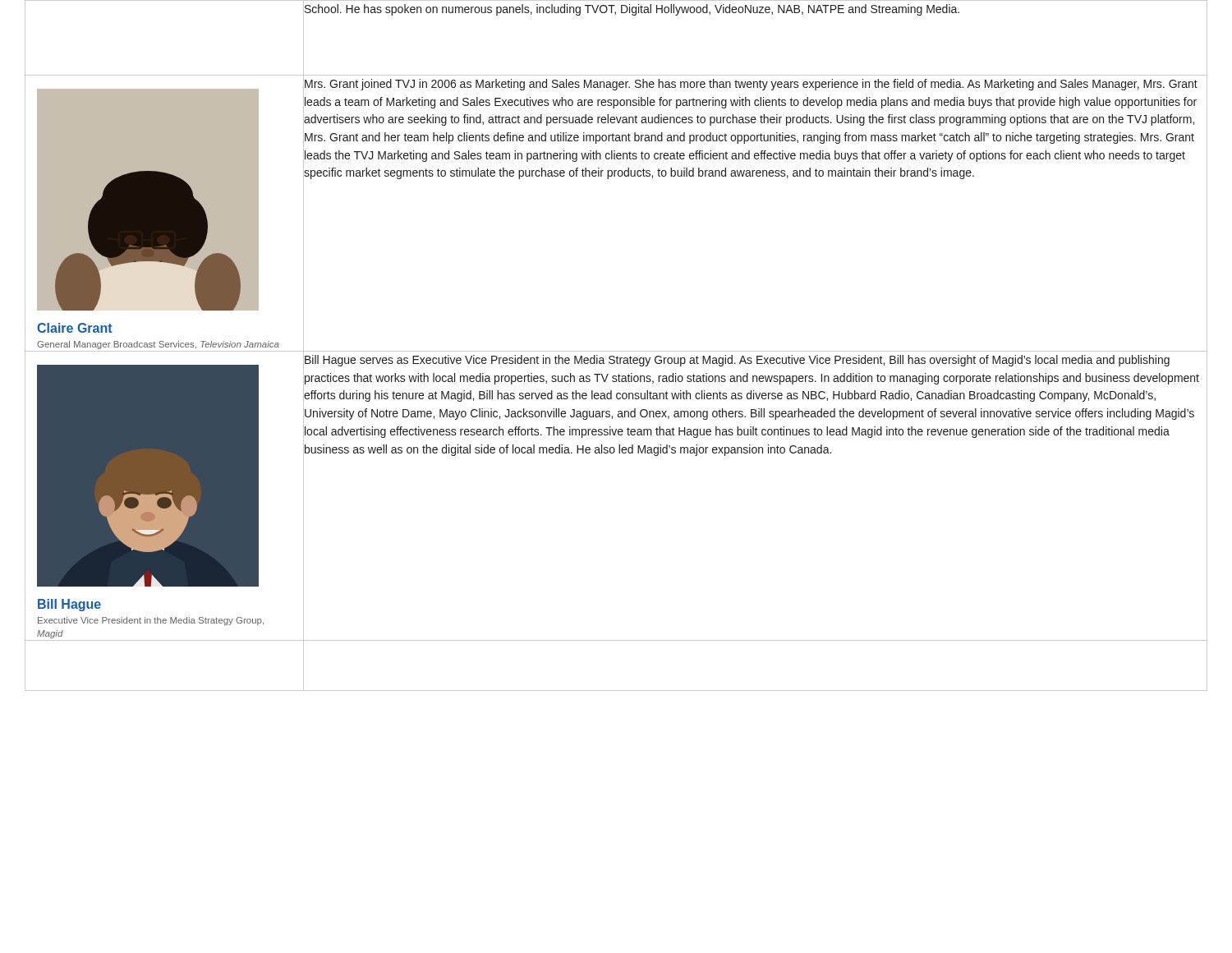Point to the region starting "Claire Grant"
1232x953 pixels.
75,328
